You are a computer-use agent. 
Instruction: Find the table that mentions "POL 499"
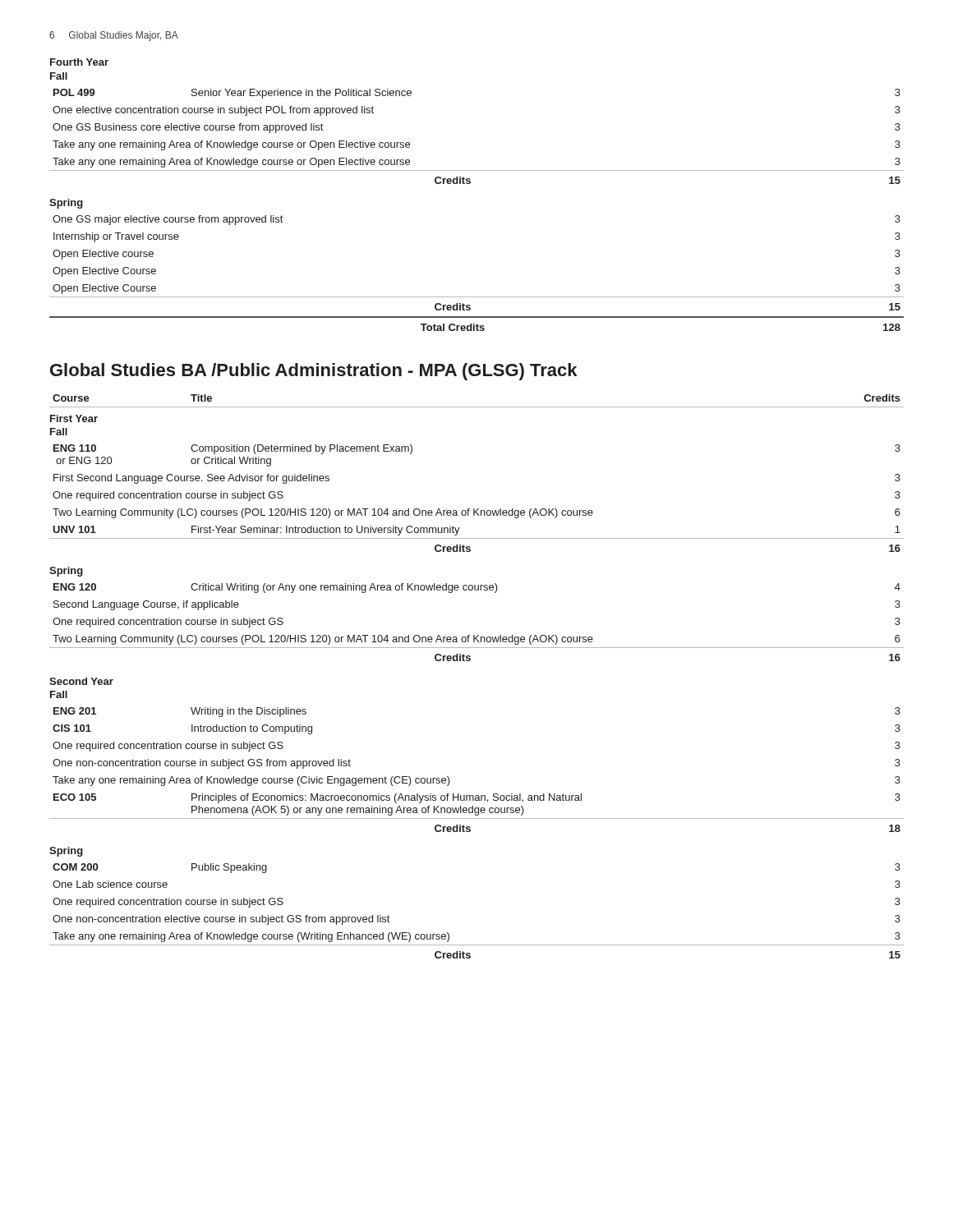click(x=476, y=137)
